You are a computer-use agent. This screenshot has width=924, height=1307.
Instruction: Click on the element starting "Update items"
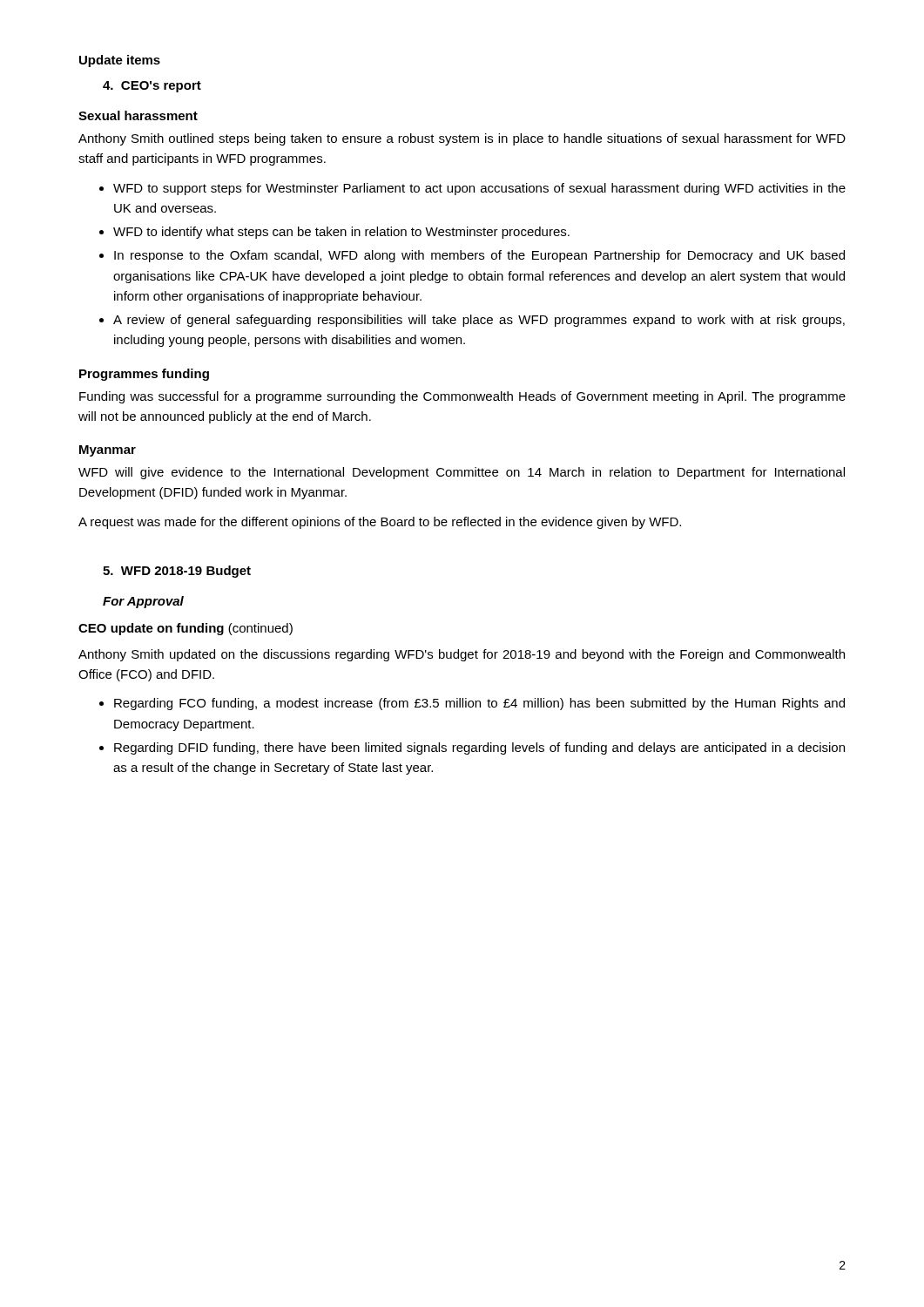tap(119, 60)
